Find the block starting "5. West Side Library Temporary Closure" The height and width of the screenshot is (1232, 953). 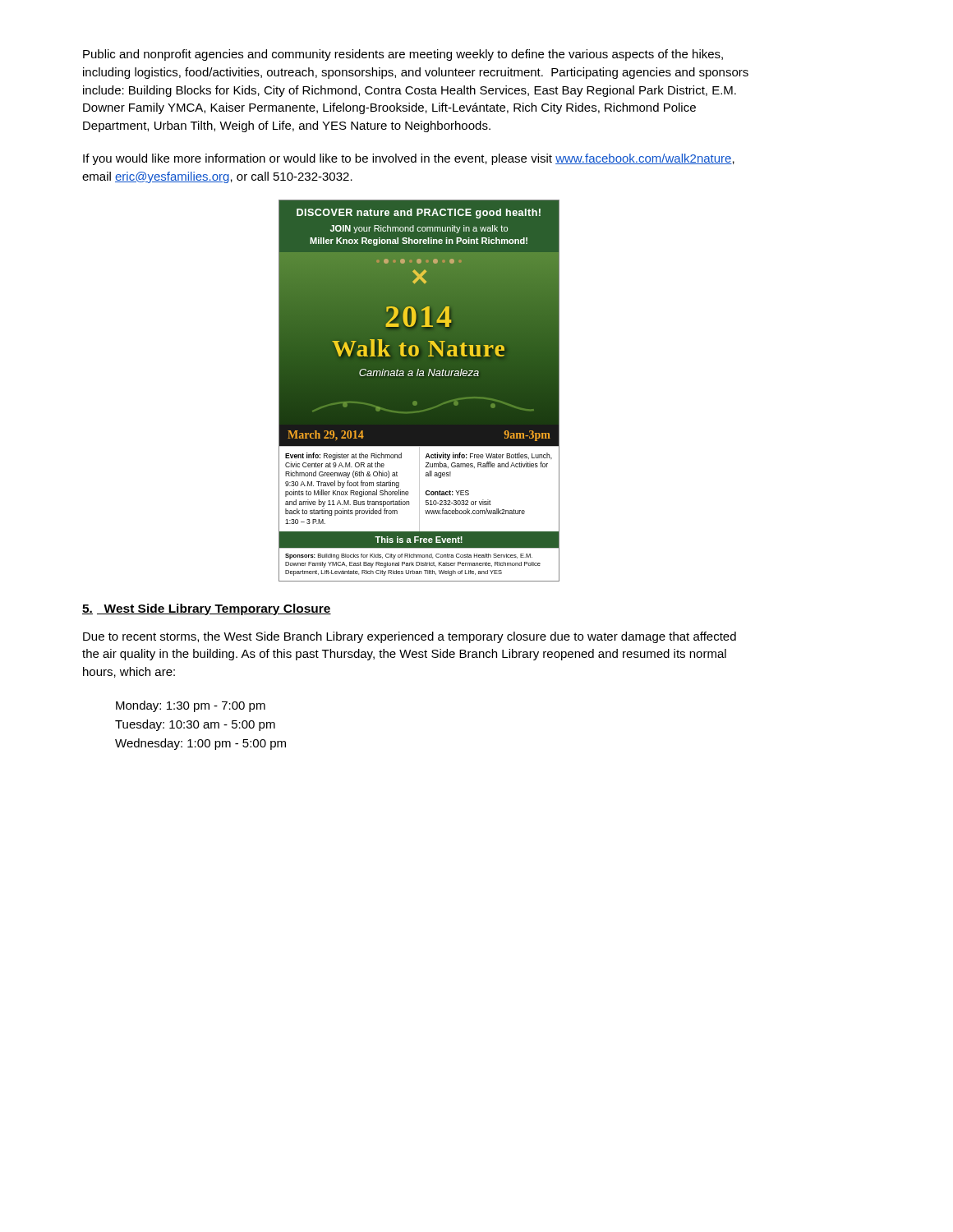pyautogui.click(x=206, y=608)
